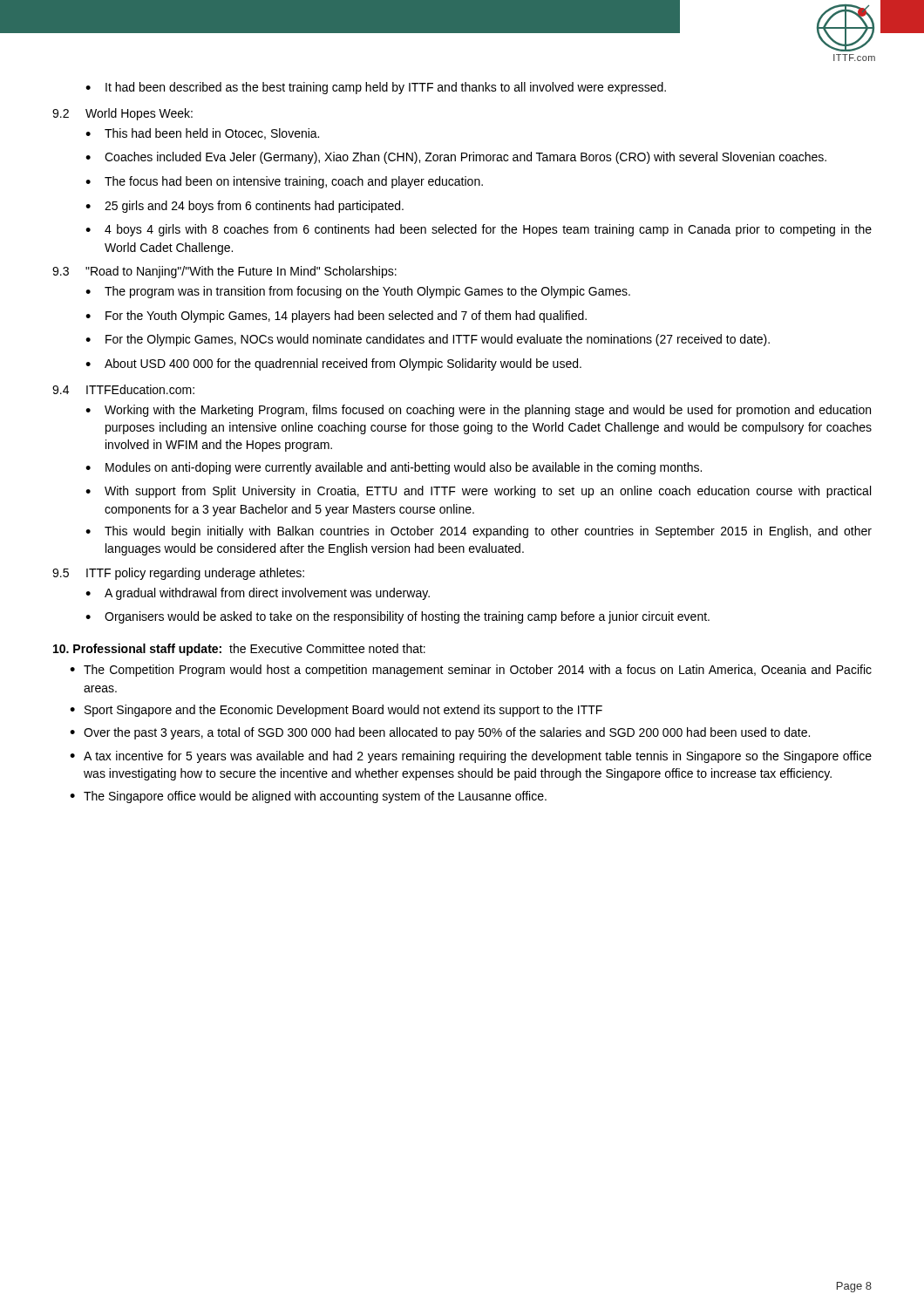The image size is (924, 1308).
Task: Find the text starting "• Sport Singapore and the"
Action: (471, 710)
